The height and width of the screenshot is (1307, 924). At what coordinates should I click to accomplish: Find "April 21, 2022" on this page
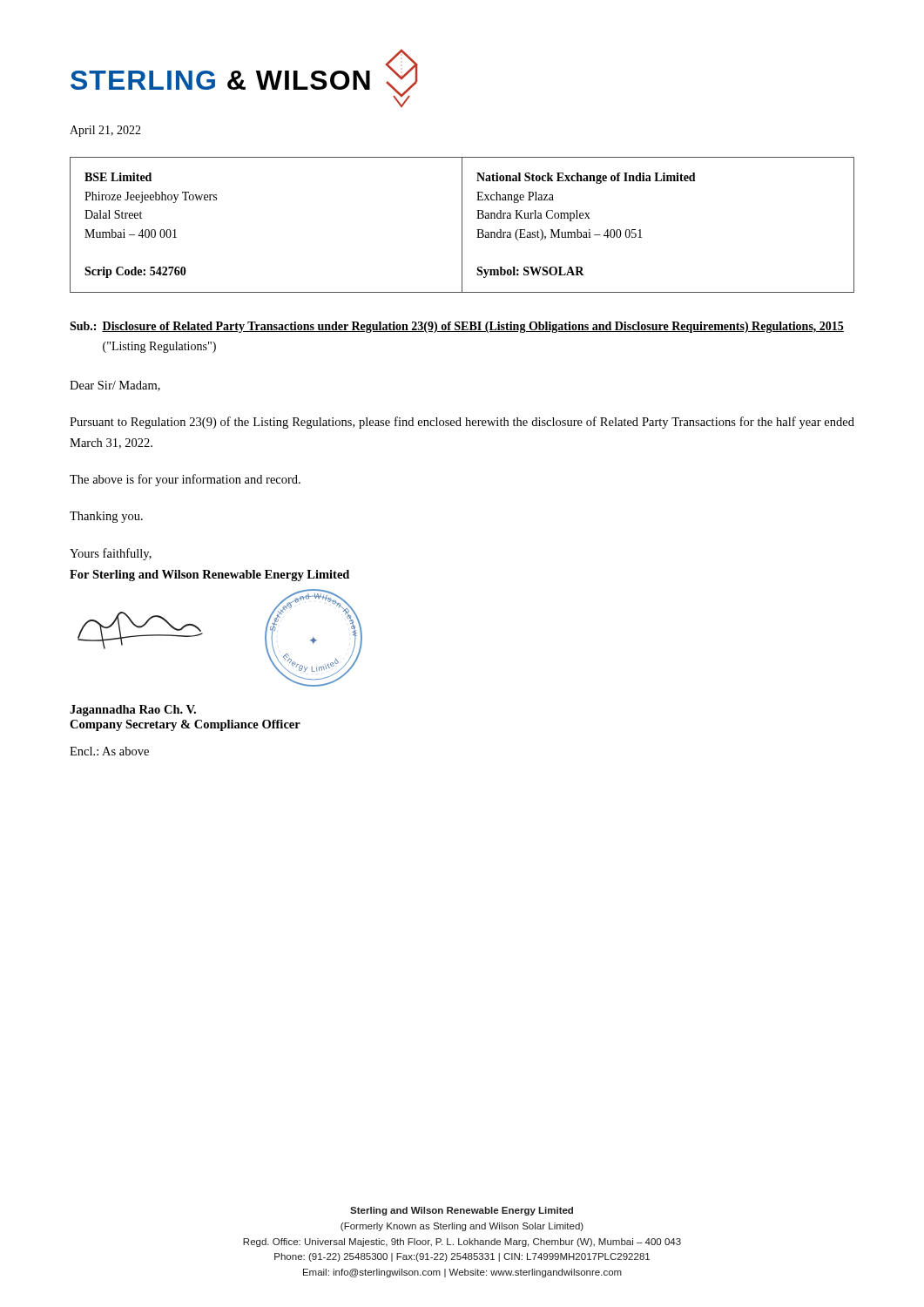105,130
